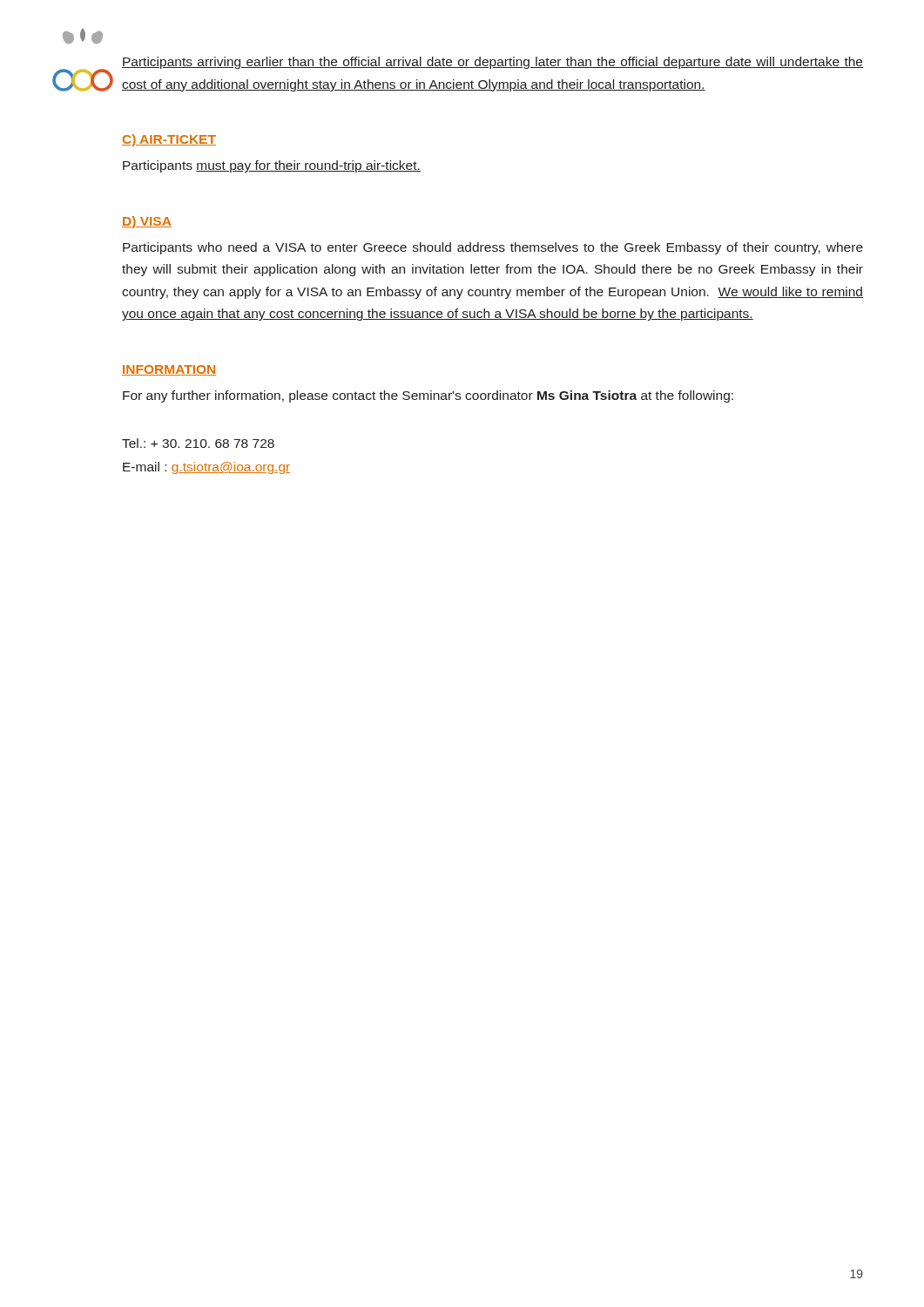Click on the section header with the text "D) VISA"
This screenshot has width=924, height=1307.
(x=147, y=221)
